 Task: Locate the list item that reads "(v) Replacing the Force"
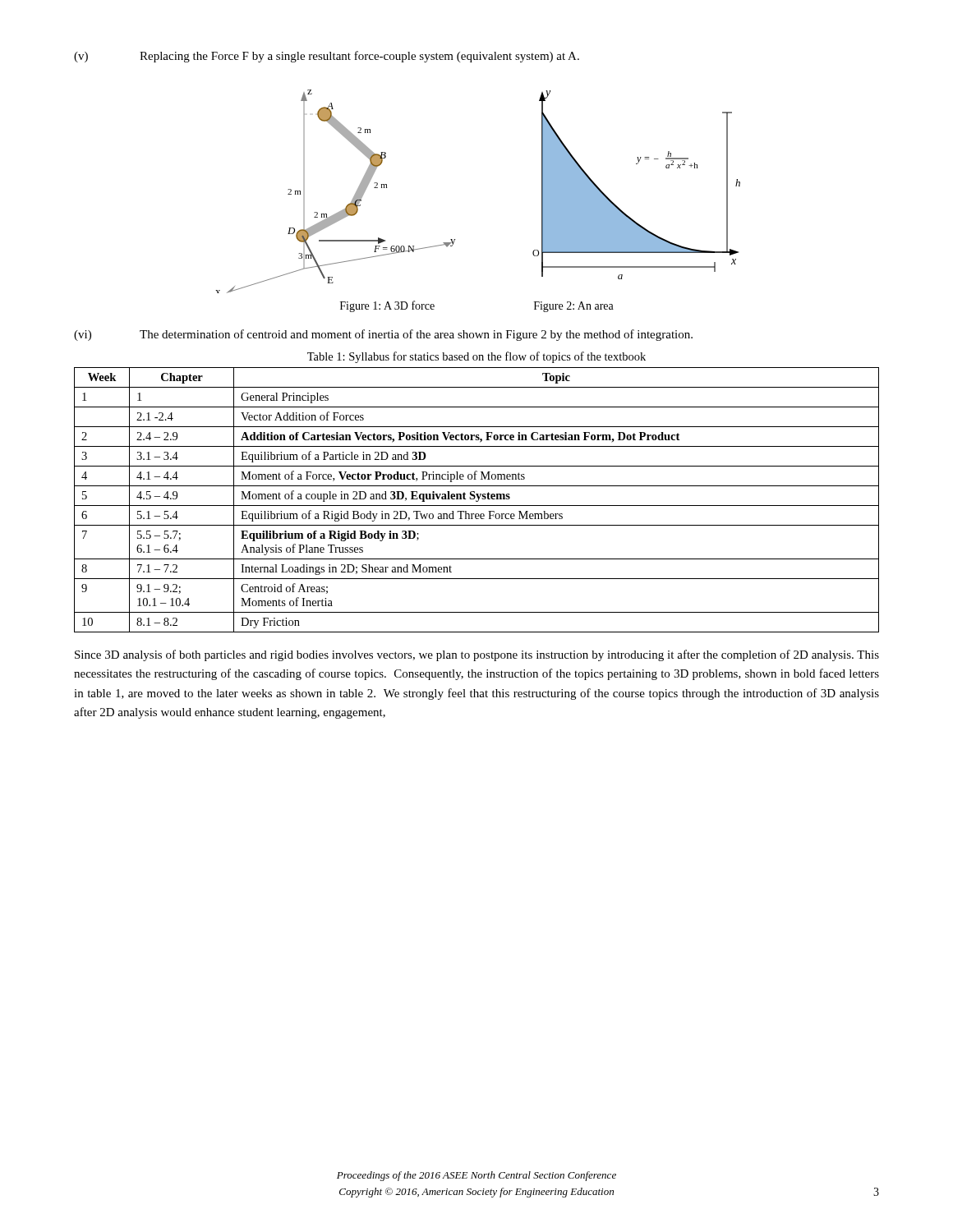coord(476,56)
